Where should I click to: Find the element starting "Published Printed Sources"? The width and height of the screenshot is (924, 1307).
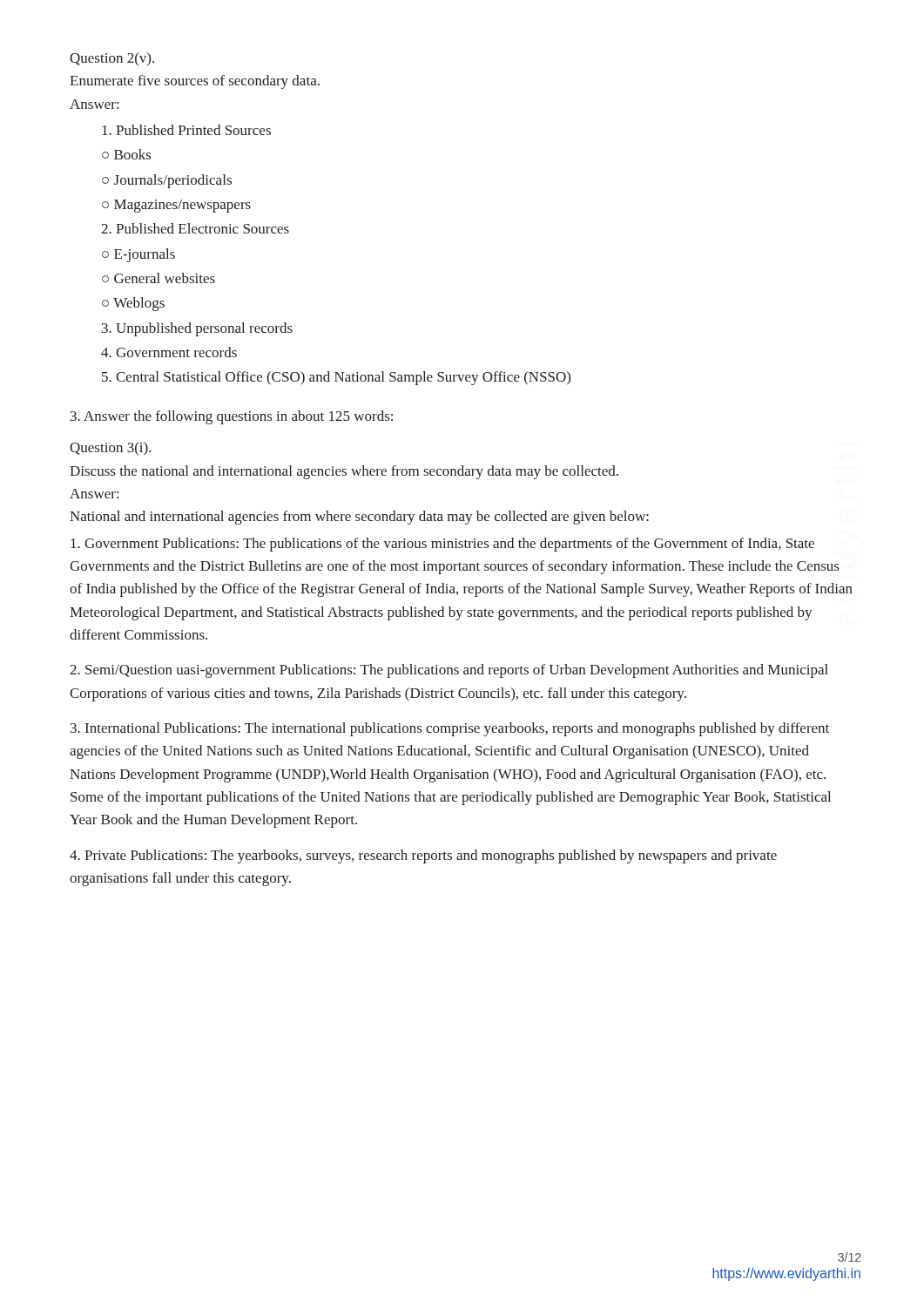click(x=186, y=130)
